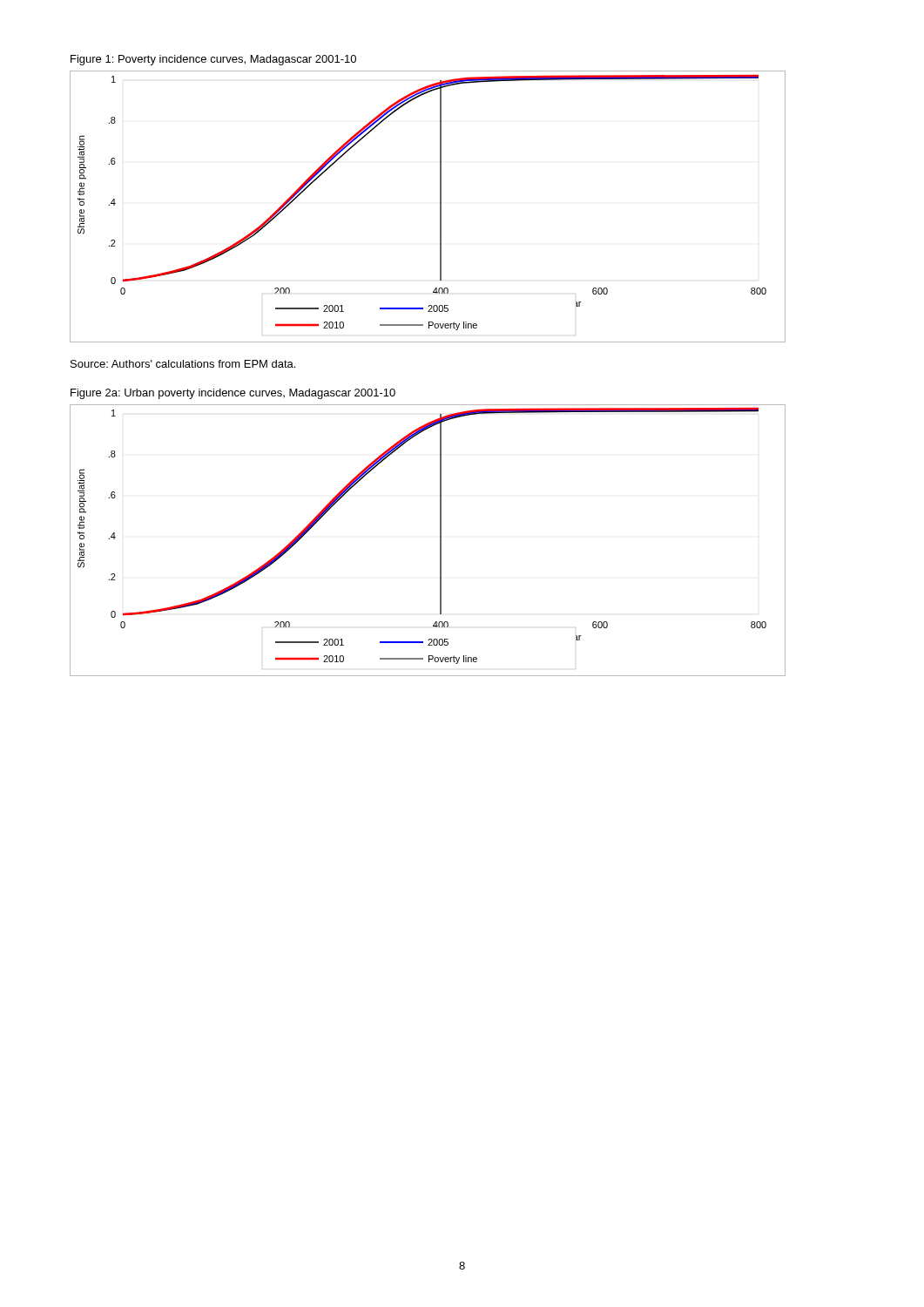Locate the caption with the text "Figure 1: Poverty"
Viewport: 924px width, 1307px height.
point(213,59)
